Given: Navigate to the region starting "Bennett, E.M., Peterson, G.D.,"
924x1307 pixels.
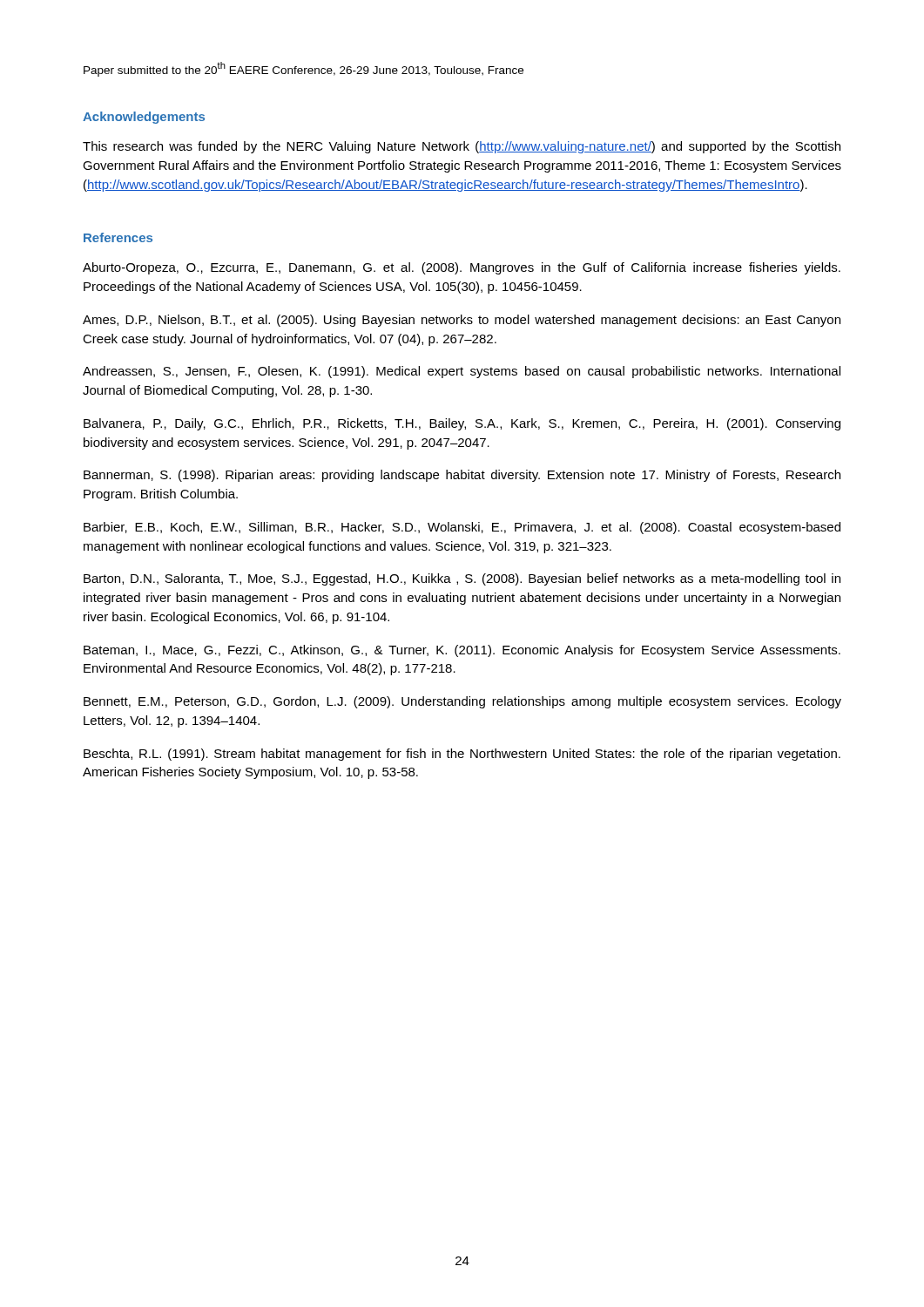Looking at the screenshot, I should (x=462, y=711).
